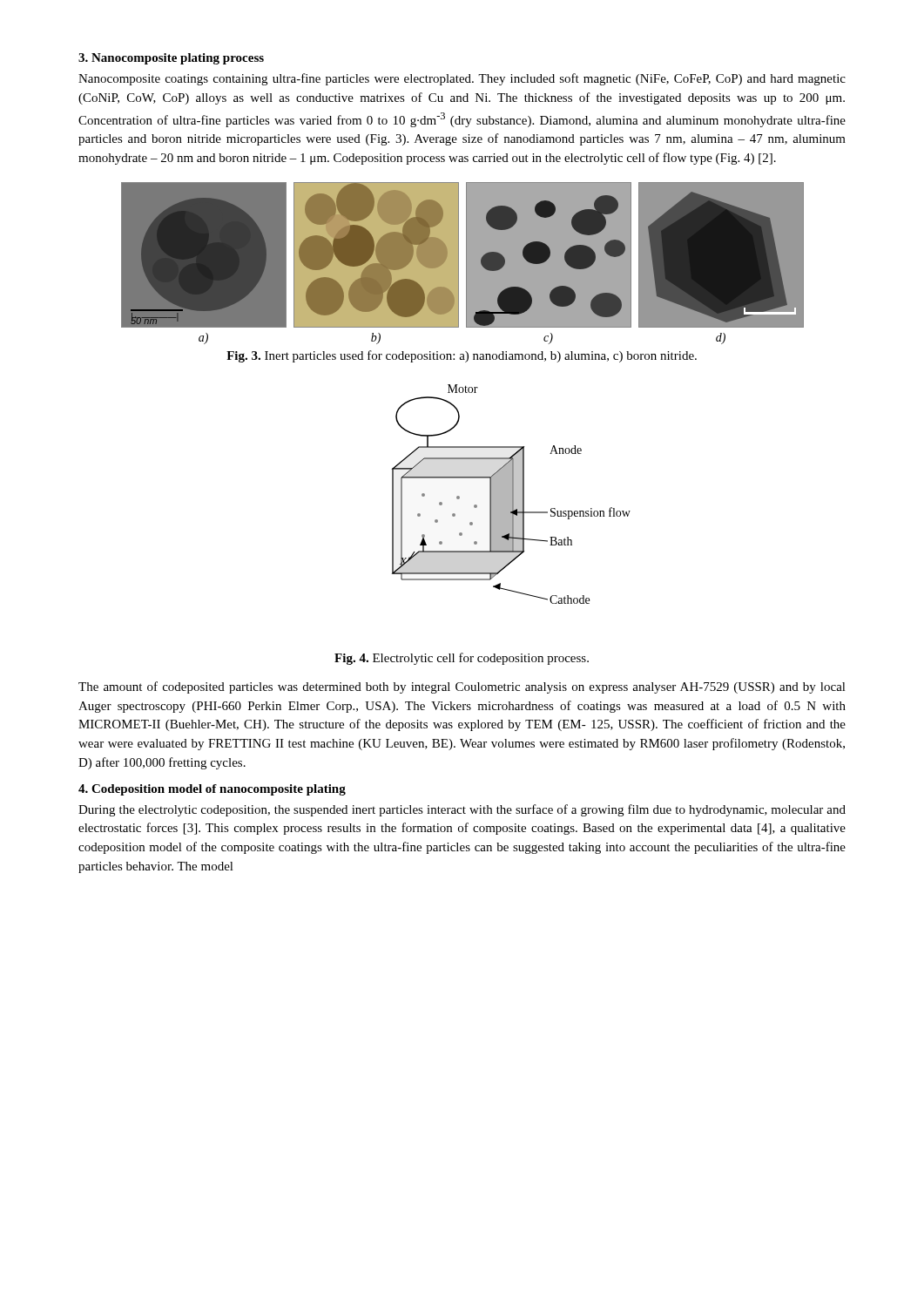The height and width of the screenshot is (1307, 924).
Task: Click on the passage starting "3. Nanocomposite plating process"
Action: click(171, 58)
